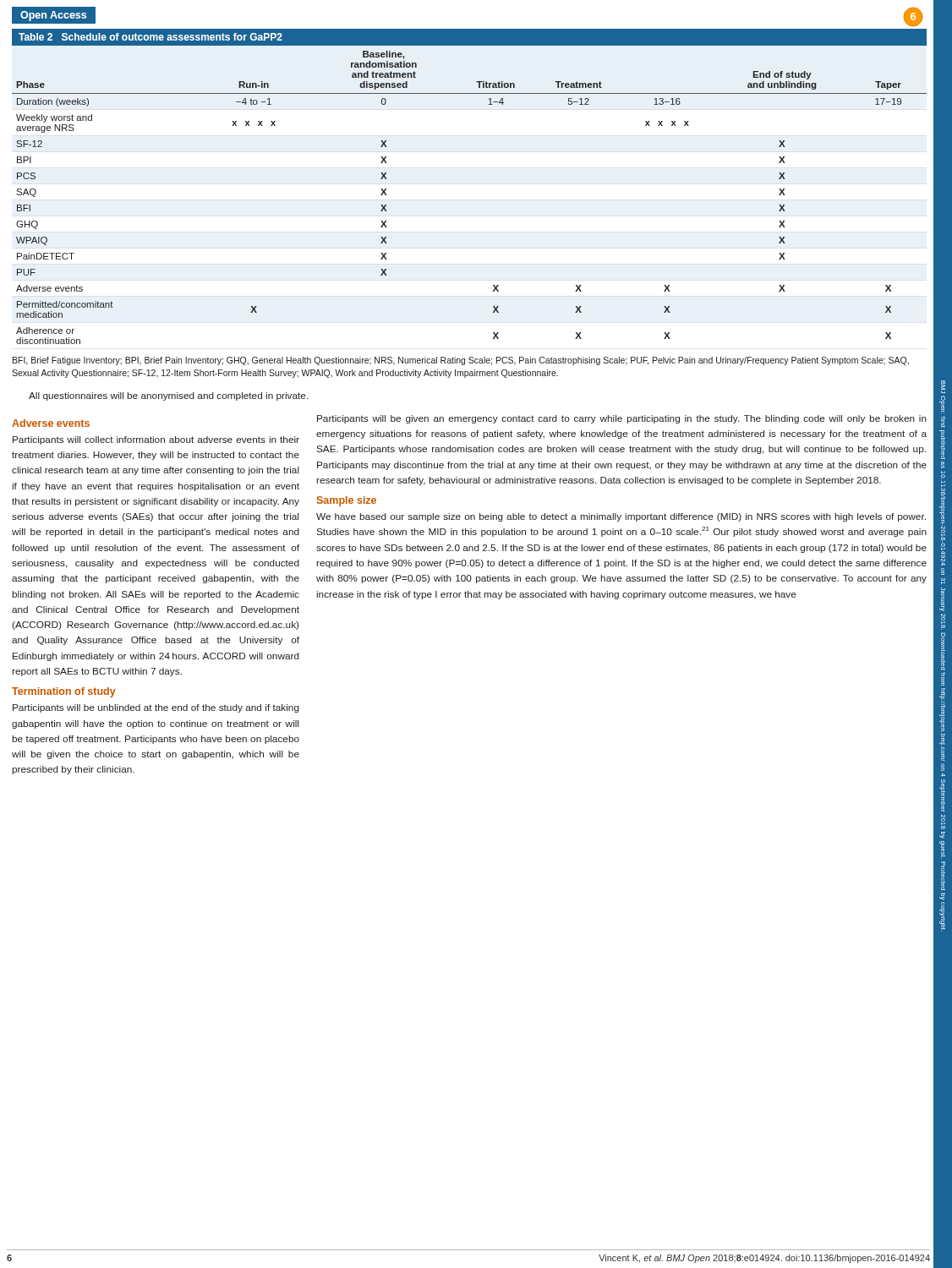Find the text block starting "Sample size"
The width and height of the screenshot is (952, 1268).
click(346, 501)
